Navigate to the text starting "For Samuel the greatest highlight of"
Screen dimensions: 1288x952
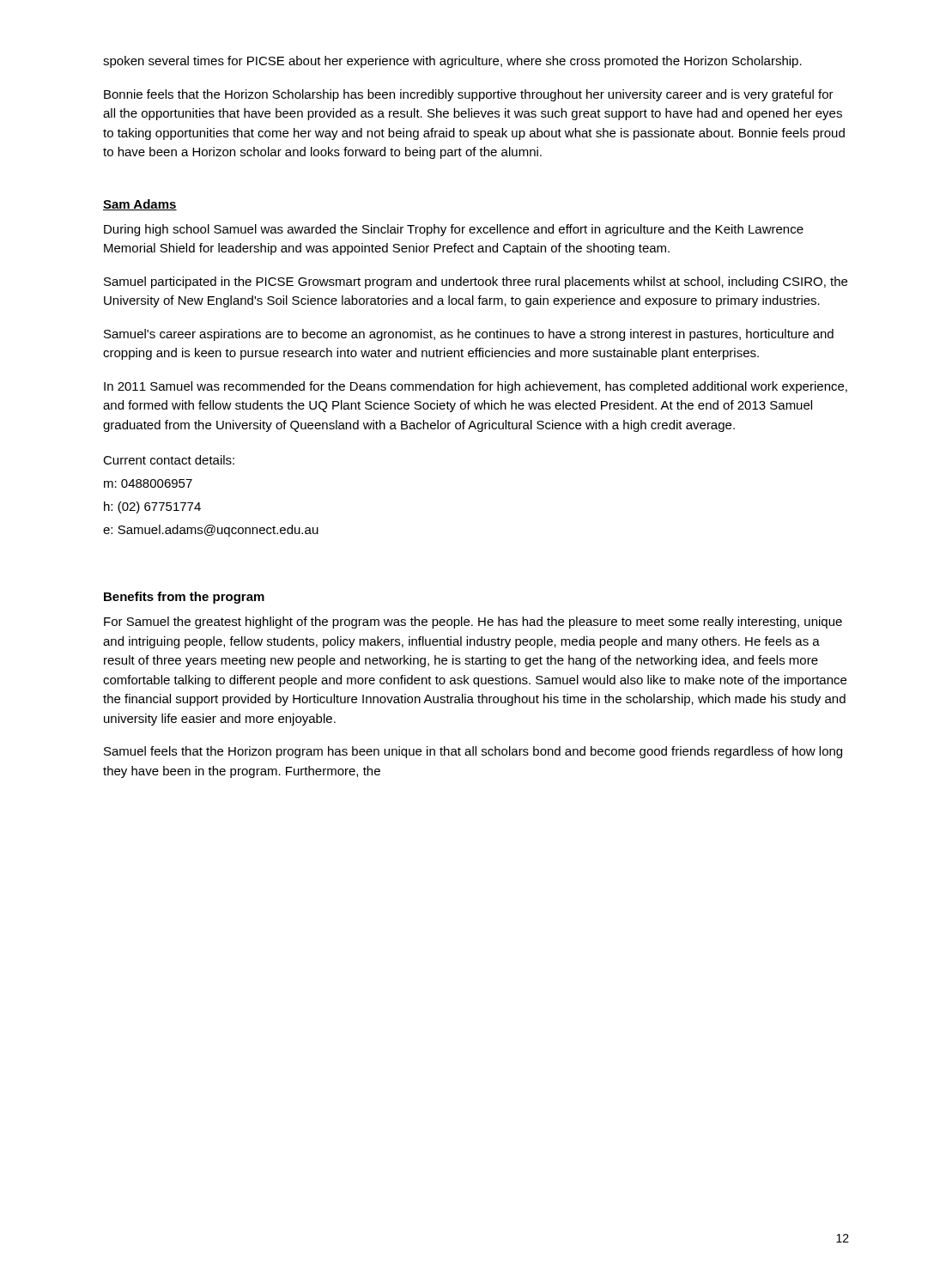(x=475, y=670)
